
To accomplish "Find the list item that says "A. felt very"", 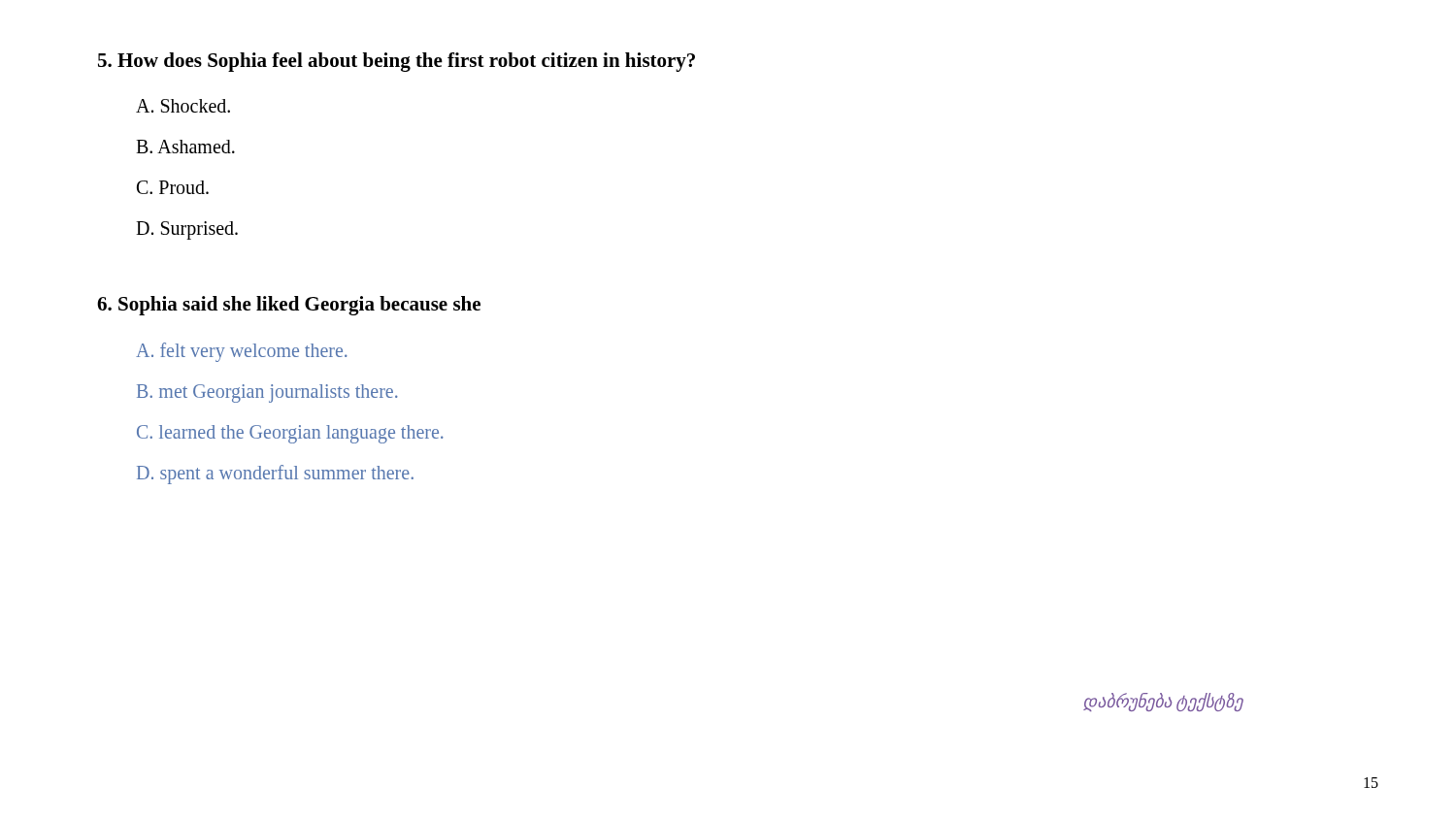I will coord(242,350).
